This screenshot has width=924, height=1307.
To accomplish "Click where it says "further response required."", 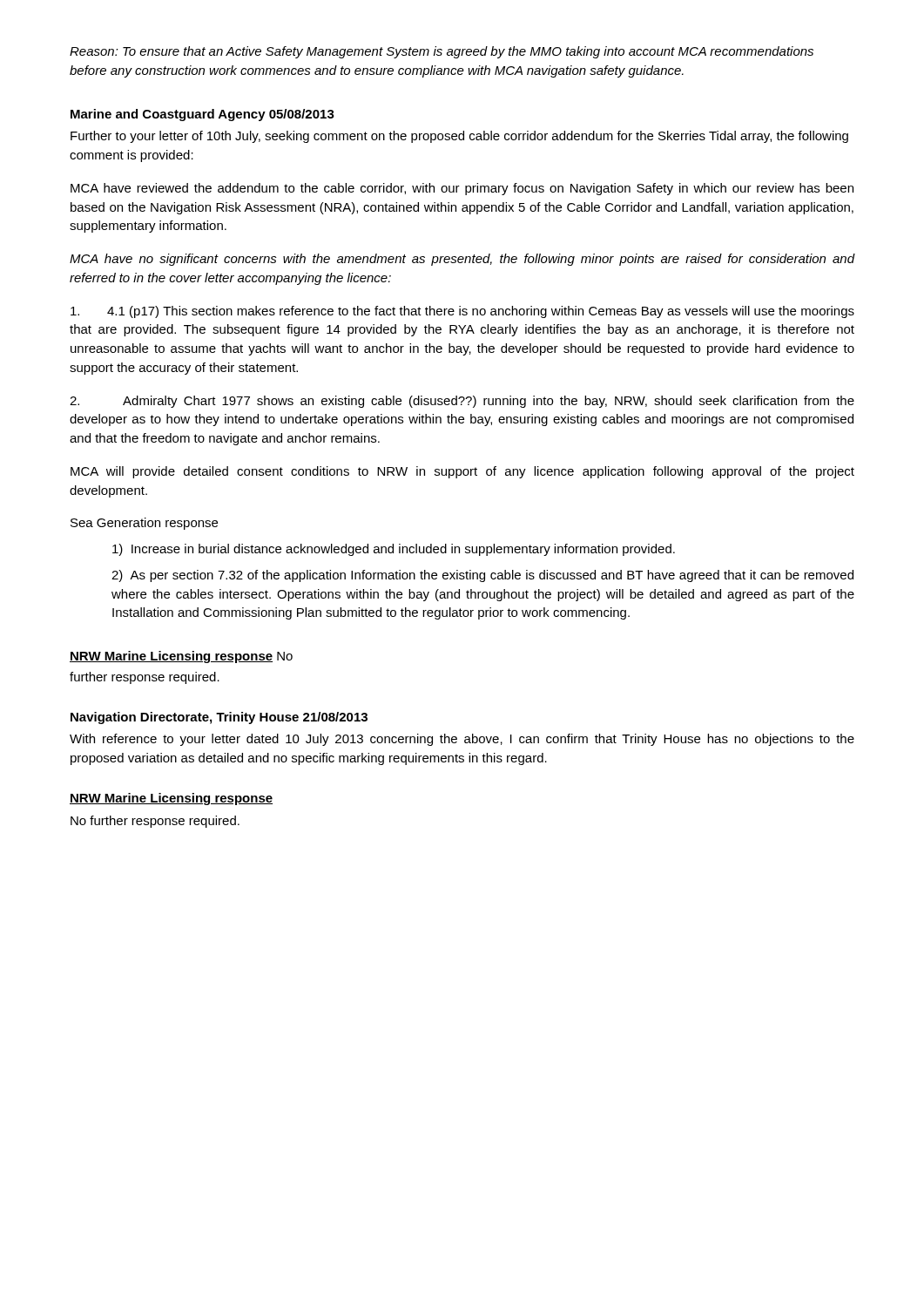I will [x=145, y=678].
